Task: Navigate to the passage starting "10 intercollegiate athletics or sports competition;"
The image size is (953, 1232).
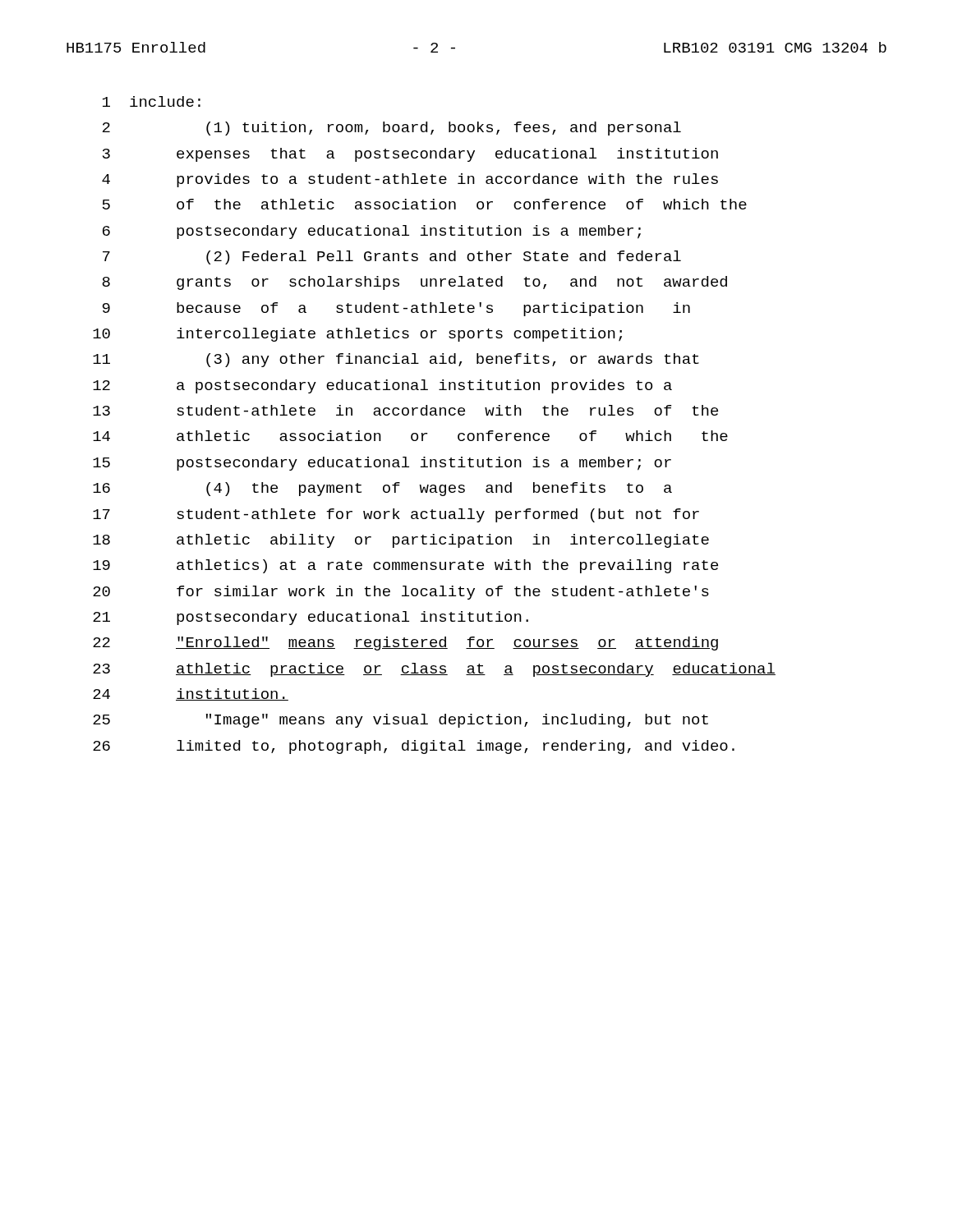Action: [x=476, y=335]
